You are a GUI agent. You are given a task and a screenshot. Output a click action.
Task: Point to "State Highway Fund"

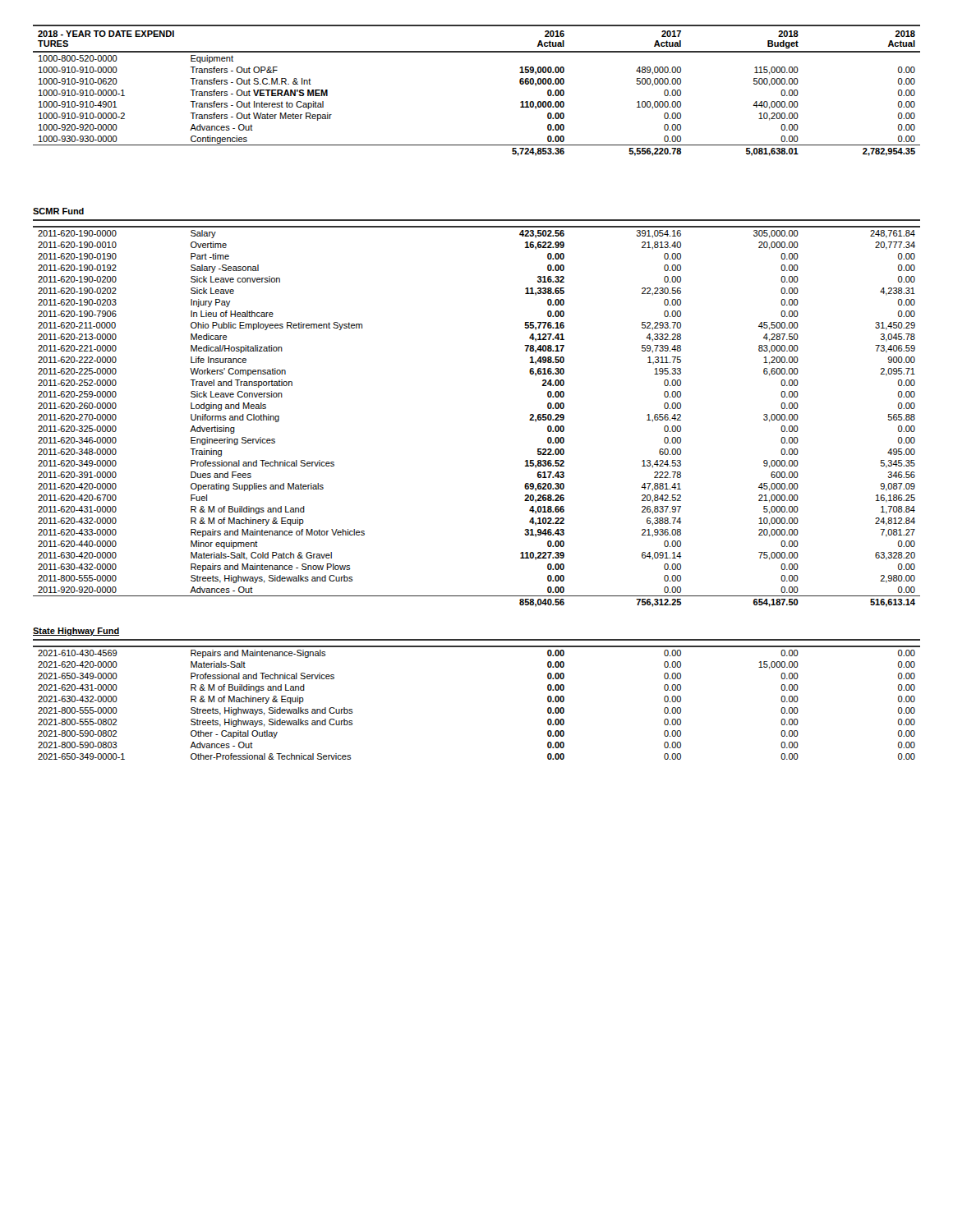pyautogui.click(x=76, y=631)
